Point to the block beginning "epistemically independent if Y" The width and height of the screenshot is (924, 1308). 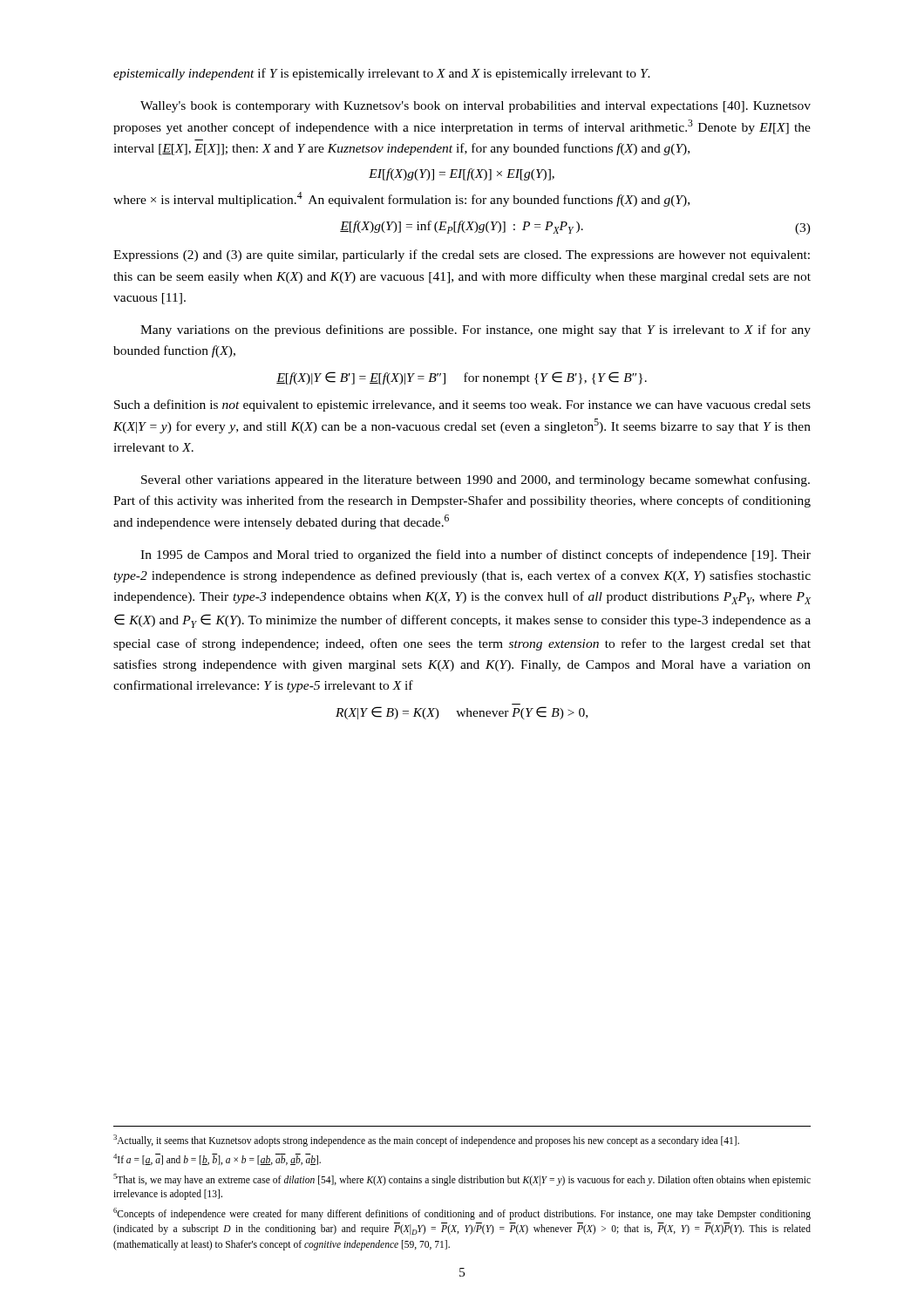tap(462, 73)
